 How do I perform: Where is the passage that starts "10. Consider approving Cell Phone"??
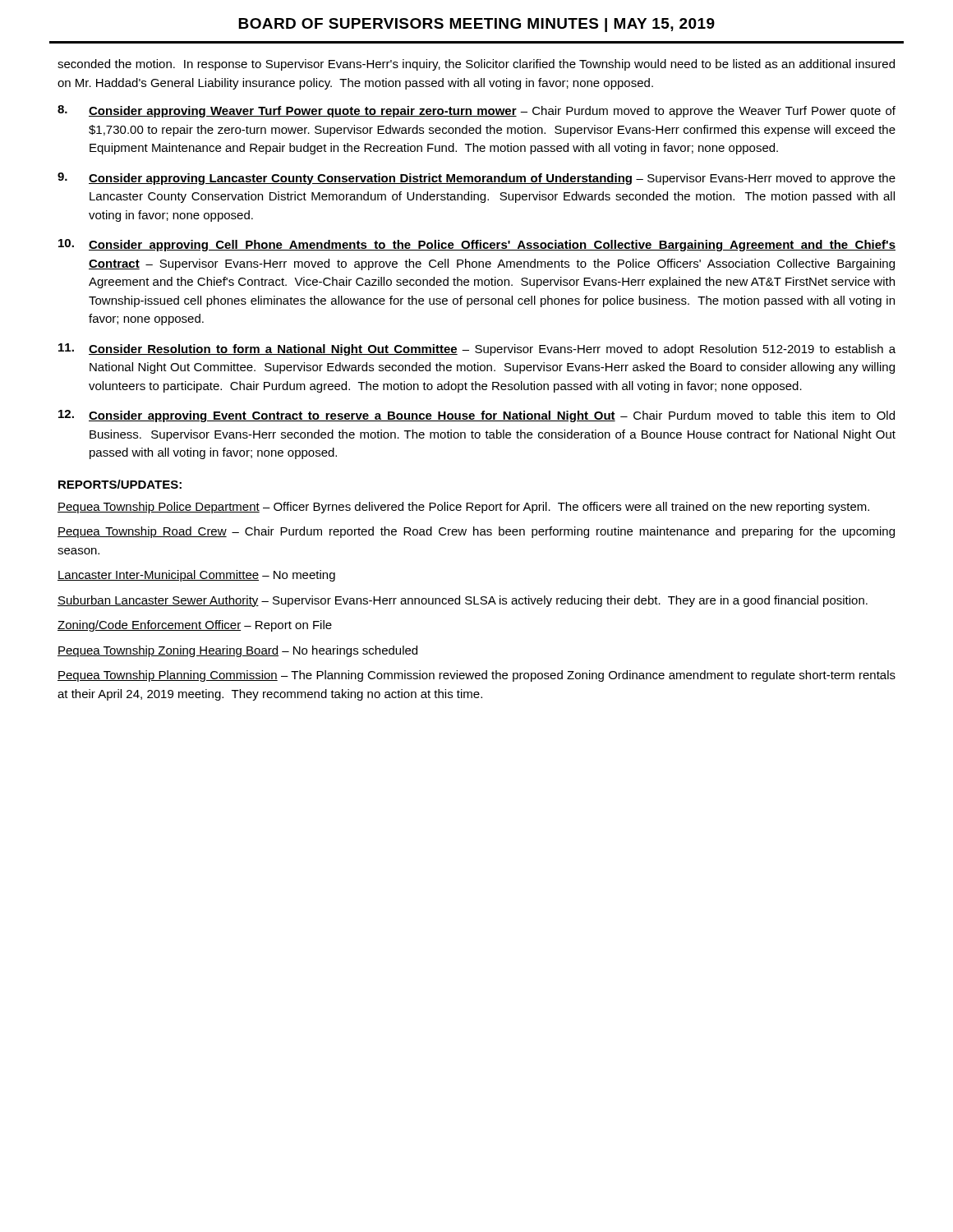tap(476, 282)
